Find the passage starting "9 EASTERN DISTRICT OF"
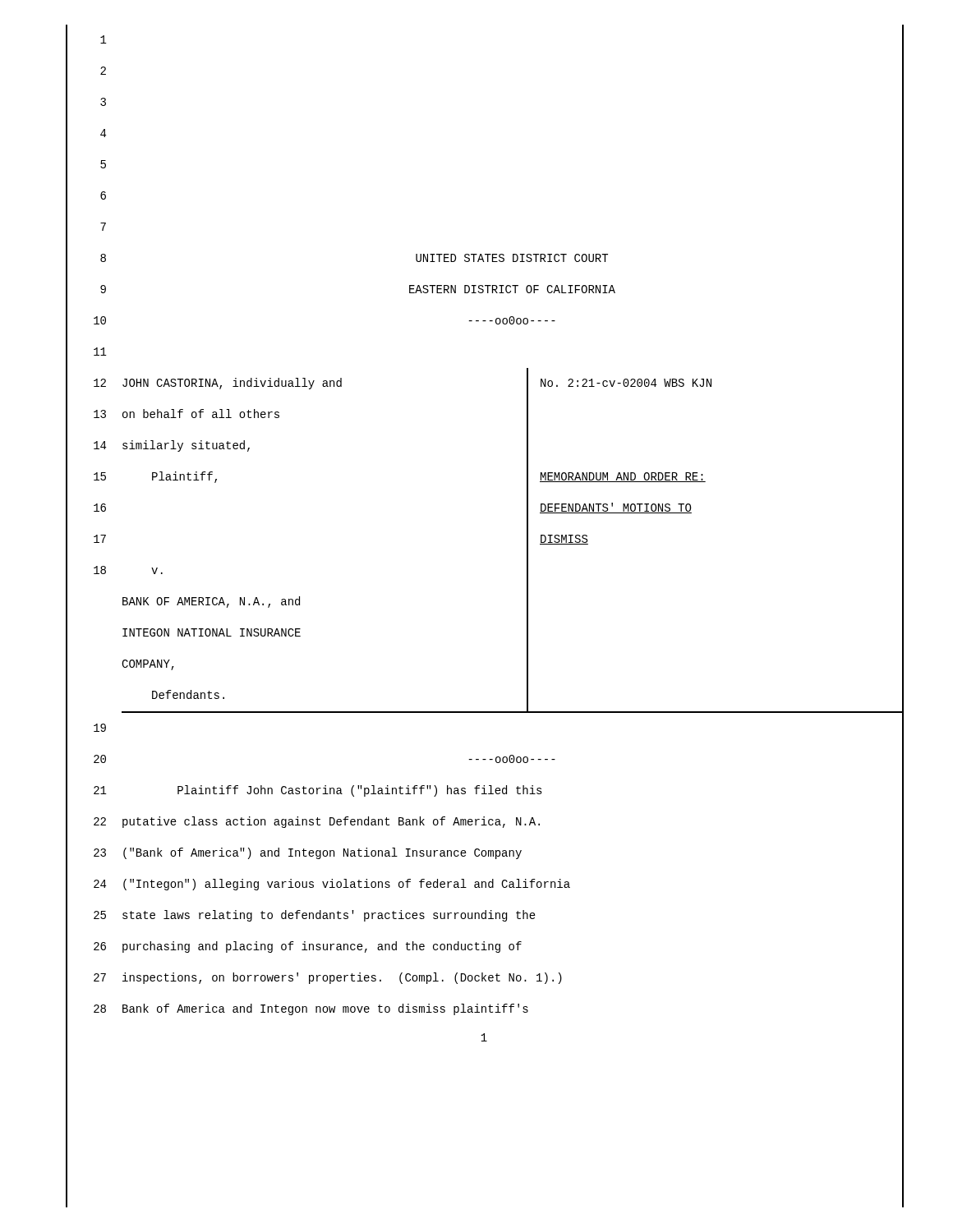 [484, 290]
